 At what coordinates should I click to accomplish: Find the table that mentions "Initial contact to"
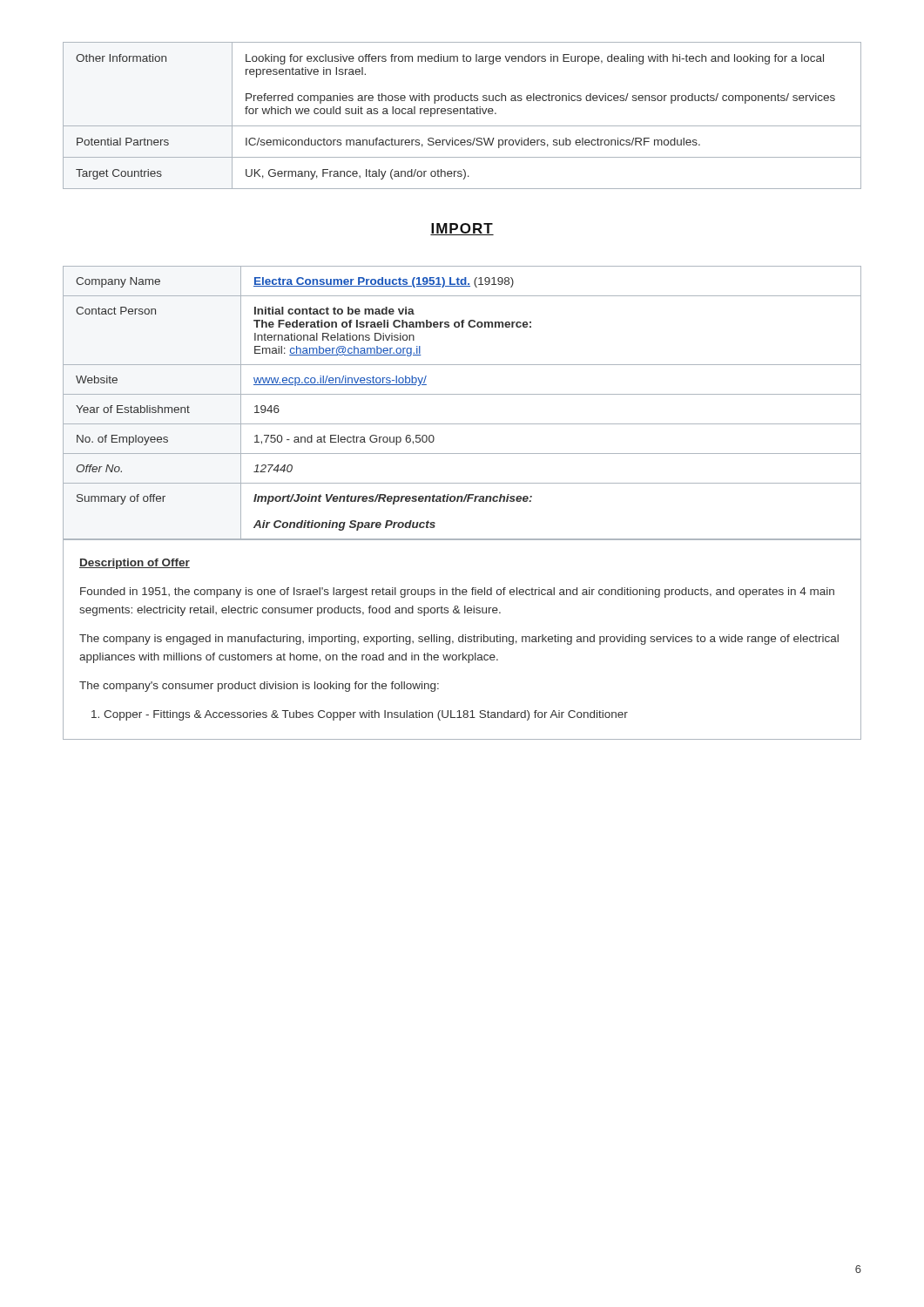click(462, 403)
